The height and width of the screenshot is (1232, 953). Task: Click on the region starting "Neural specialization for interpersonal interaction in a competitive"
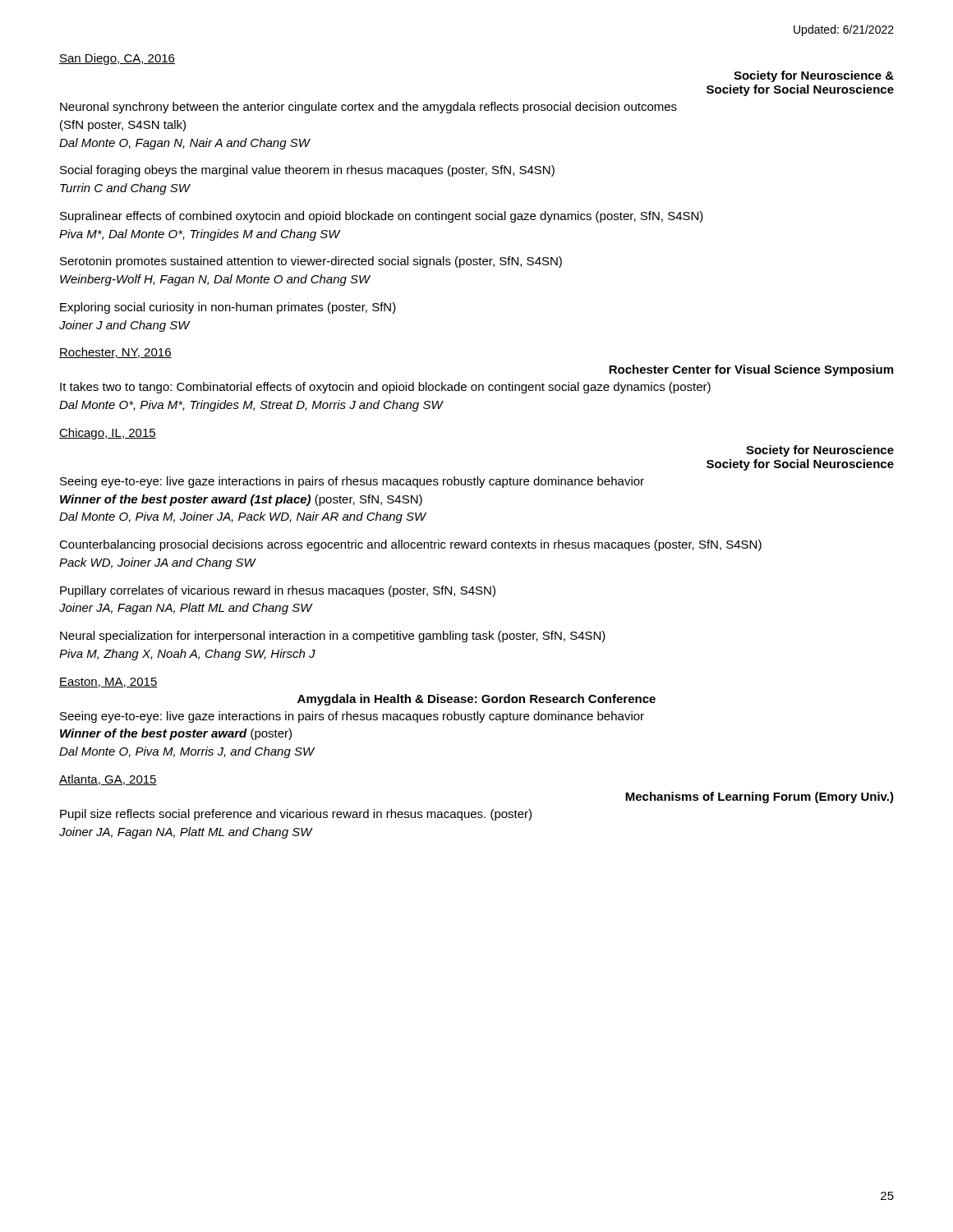coord(476,645)
